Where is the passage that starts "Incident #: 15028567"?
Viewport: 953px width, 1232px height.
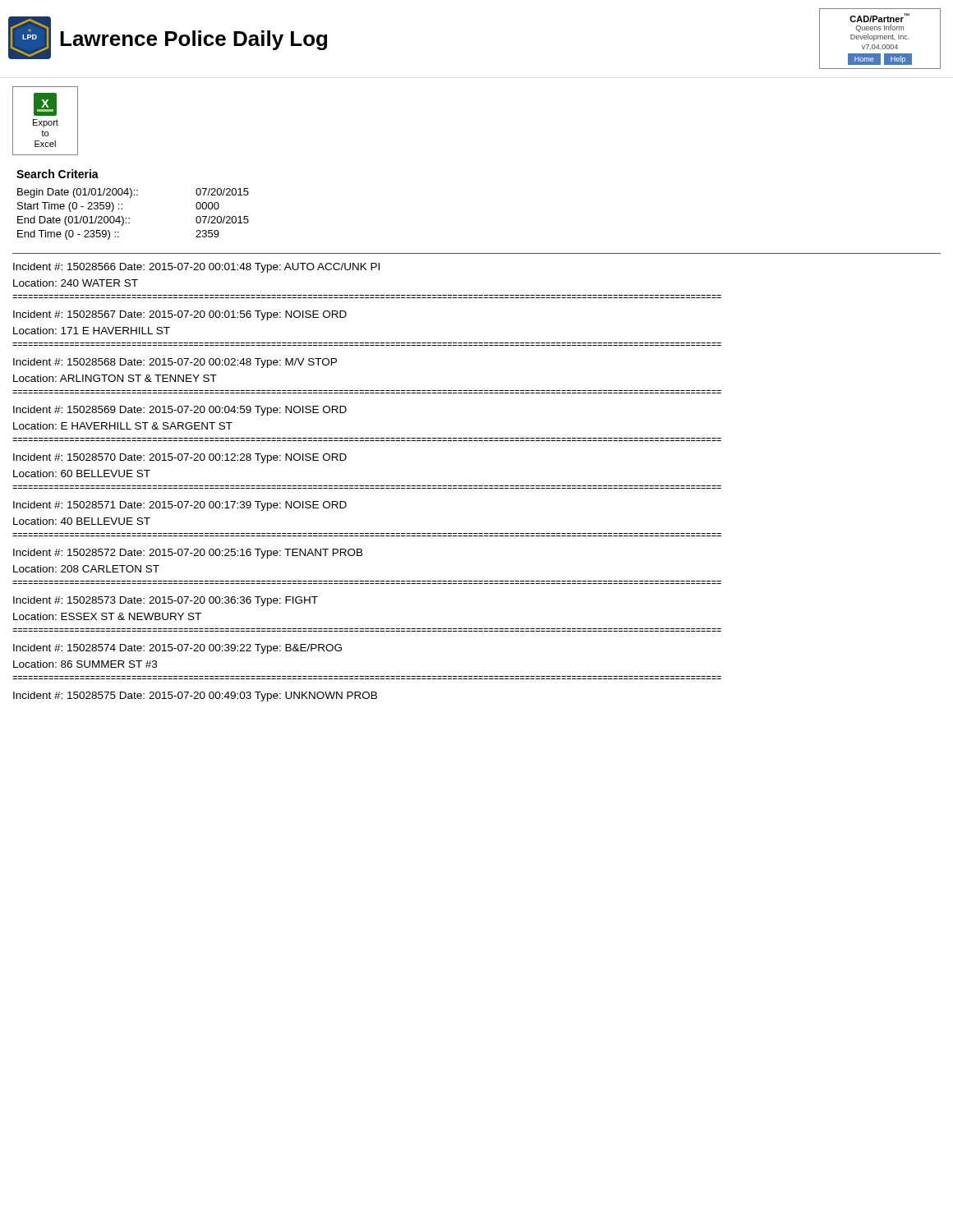[180, 322]
